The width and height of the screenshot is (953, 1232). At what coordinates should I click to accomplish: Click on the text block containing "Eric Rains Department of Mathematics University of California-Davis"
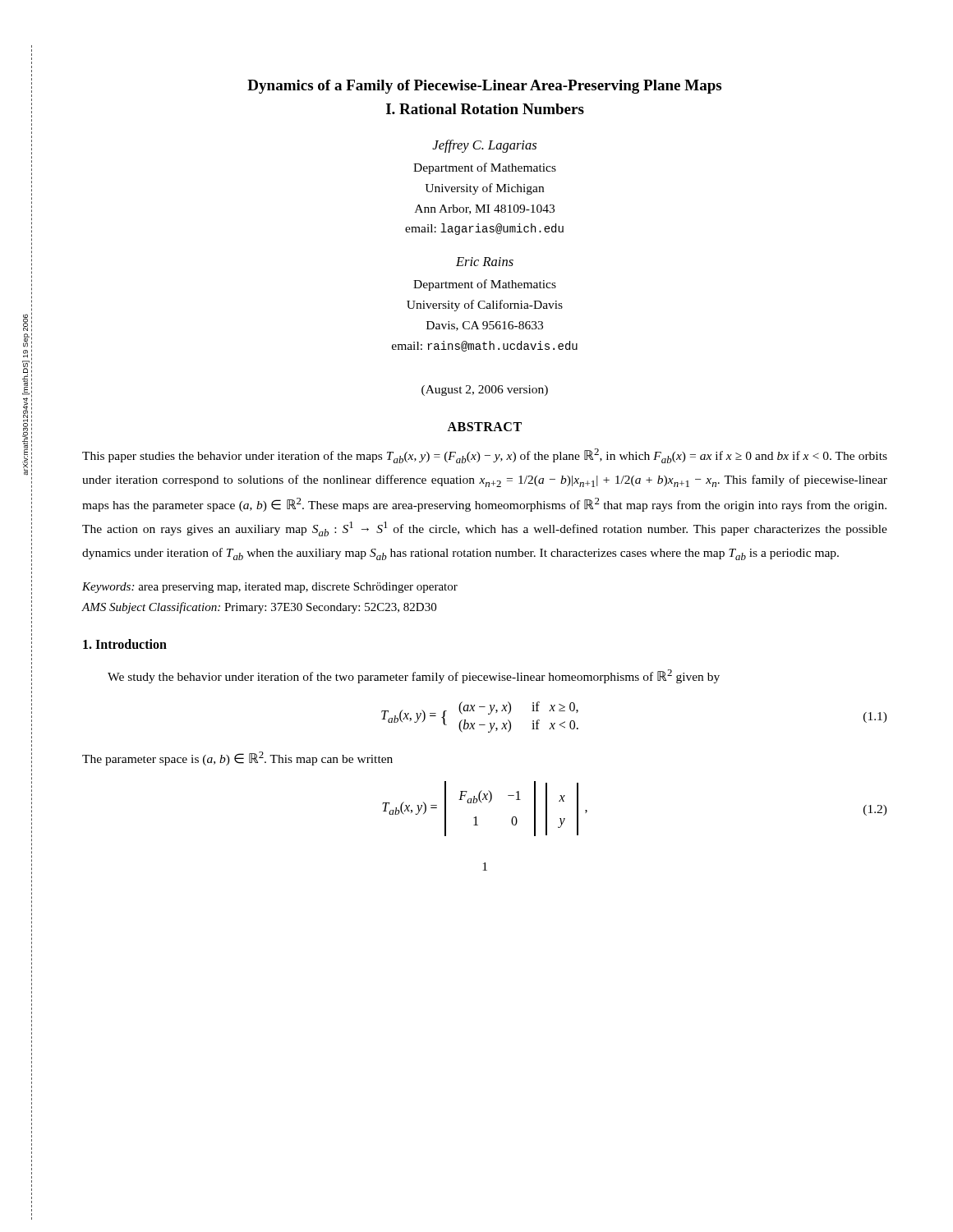click(485, 305)
